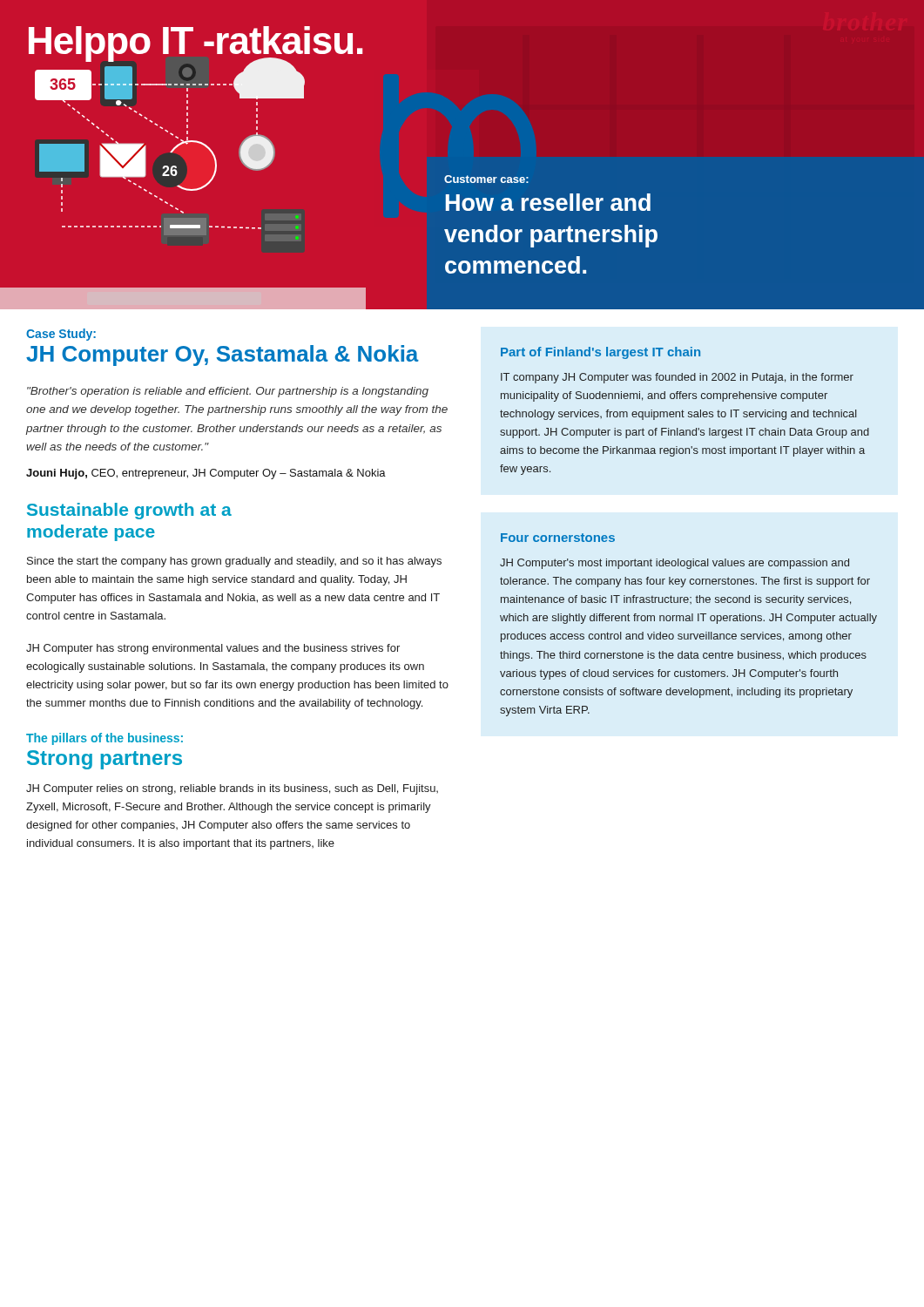The width and height of the screenshot is (924, 1307).
Task: Click on the text block that reads "Part of Finland's largest IT chain IT"
Action: (x=689, y=411)
